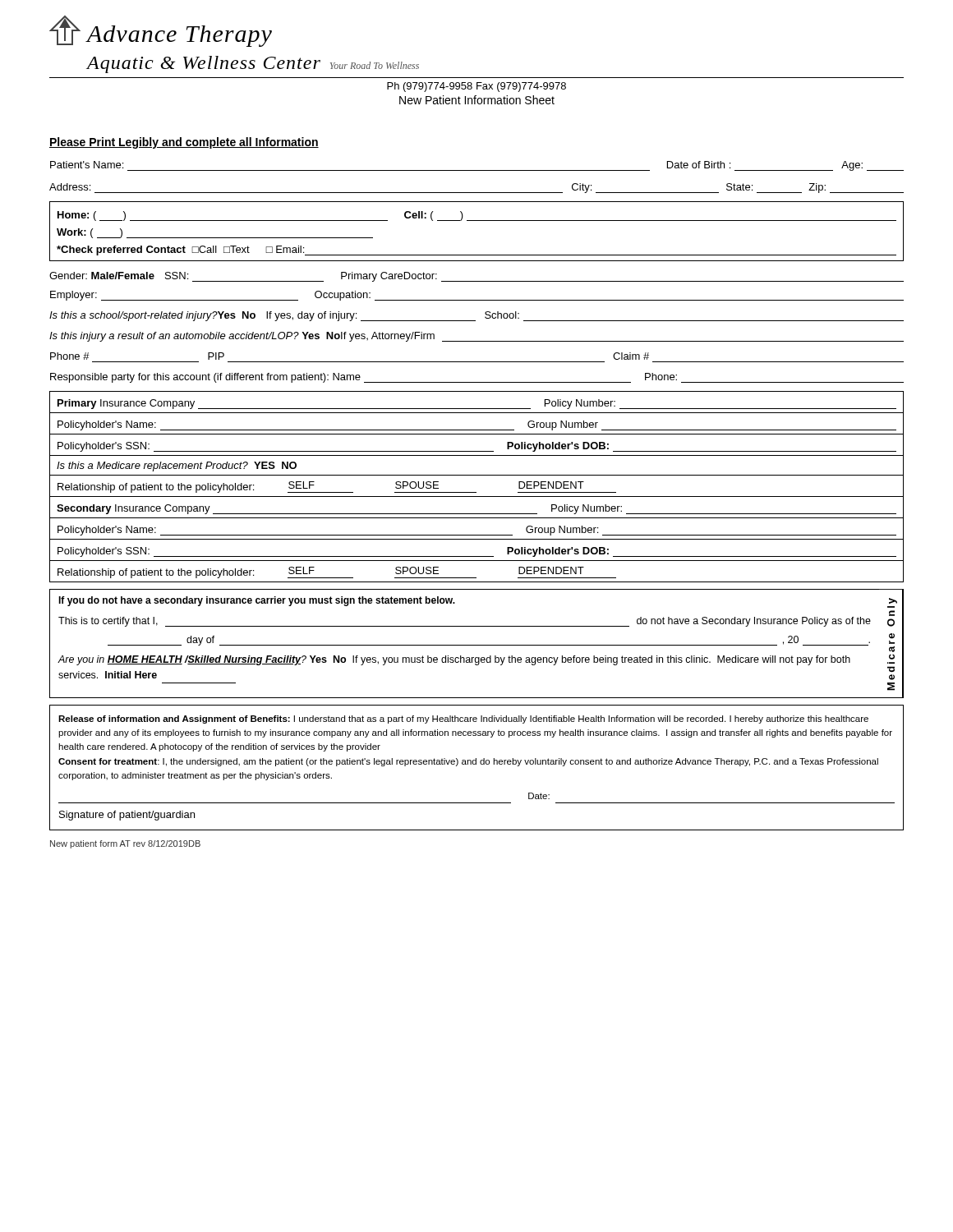The height and width of the screenshot is (1232, 953).
Task: Locate the text "New Patient Information Sheet"
Action: [476, 100]
